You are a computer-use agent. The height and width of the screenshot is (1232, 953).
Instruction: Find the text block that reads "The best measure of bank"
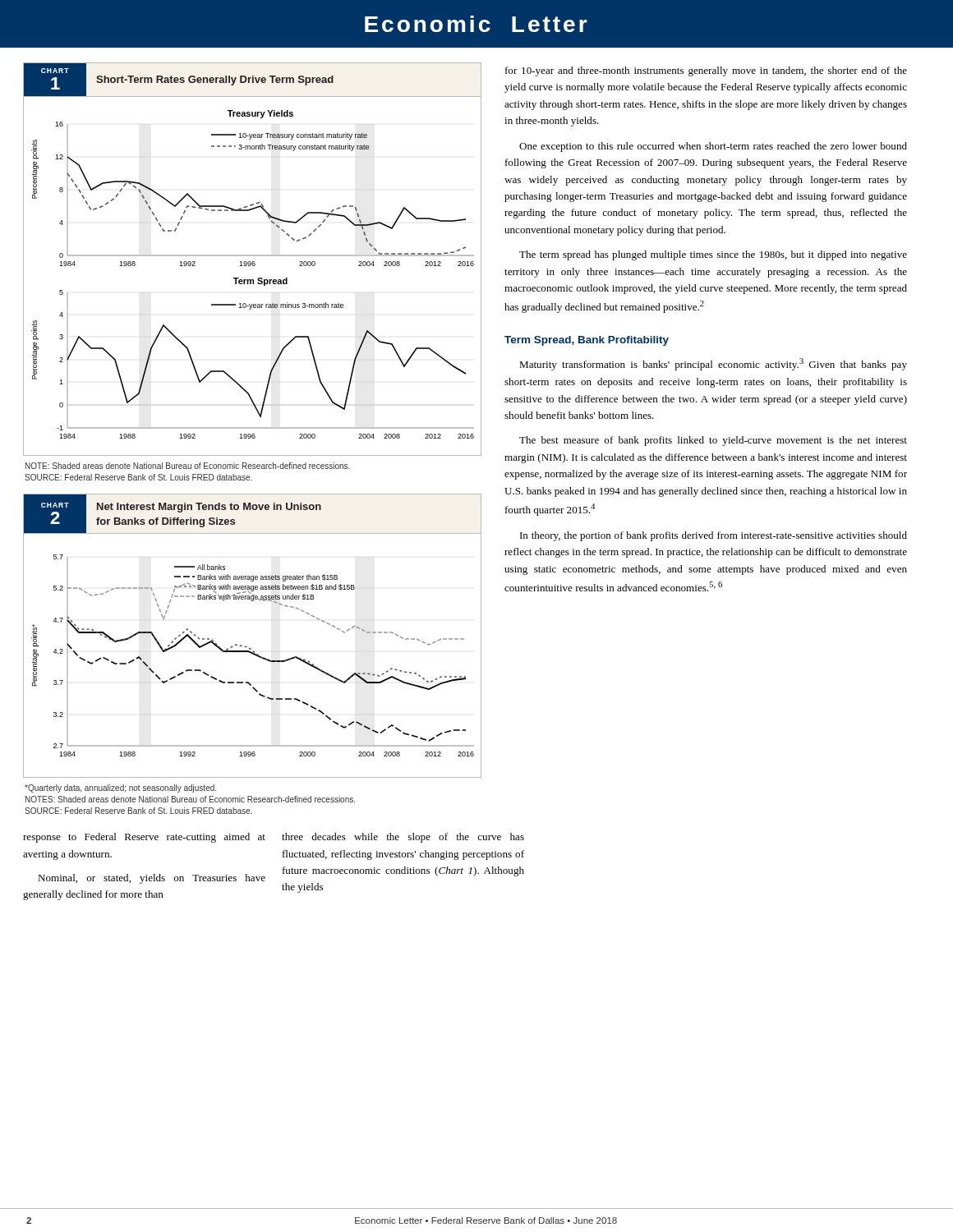click(x=706, y=475)
